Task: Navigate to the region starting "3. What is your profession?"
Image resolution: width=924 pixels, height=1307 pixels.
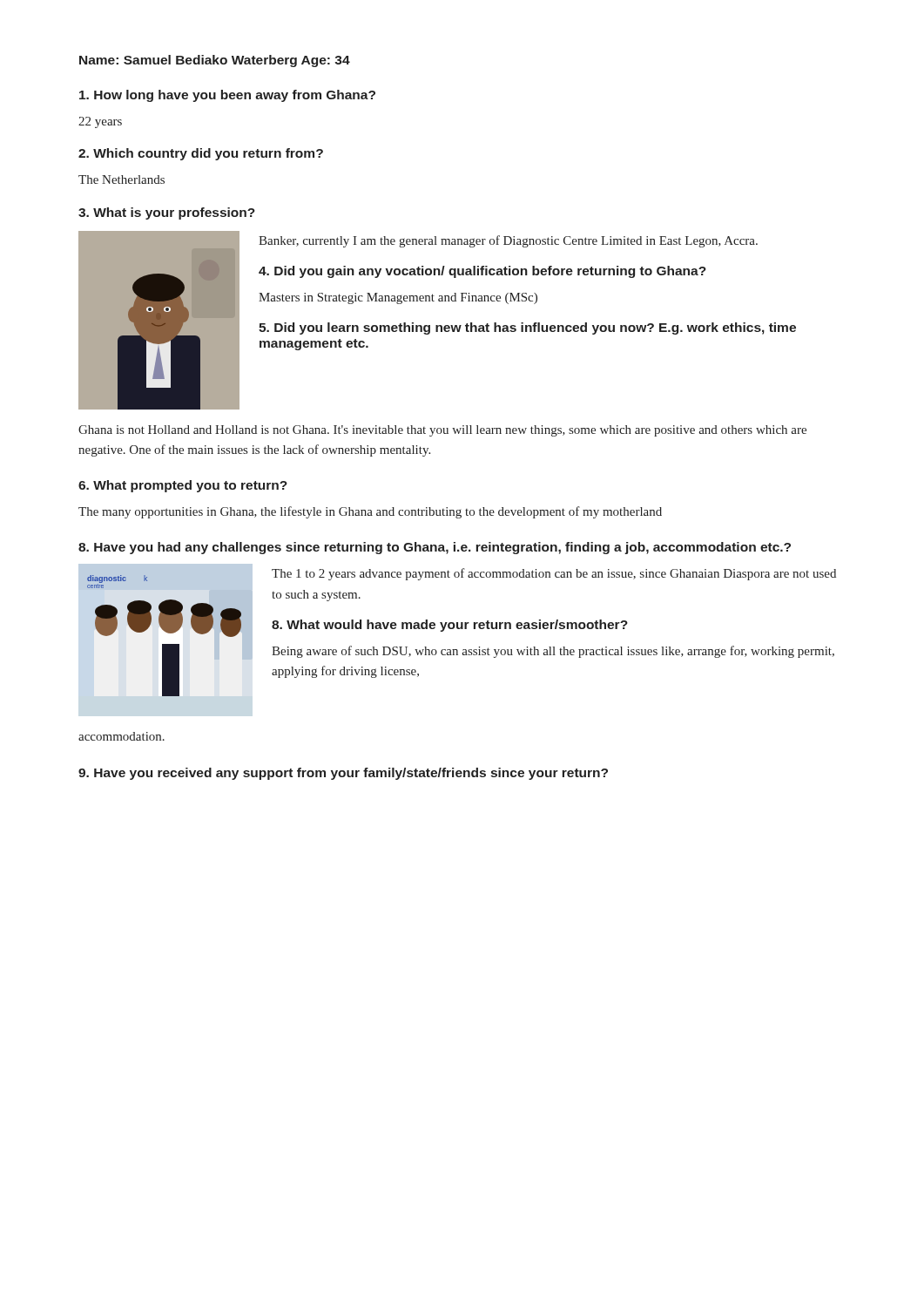Action: tap(167, 212)
